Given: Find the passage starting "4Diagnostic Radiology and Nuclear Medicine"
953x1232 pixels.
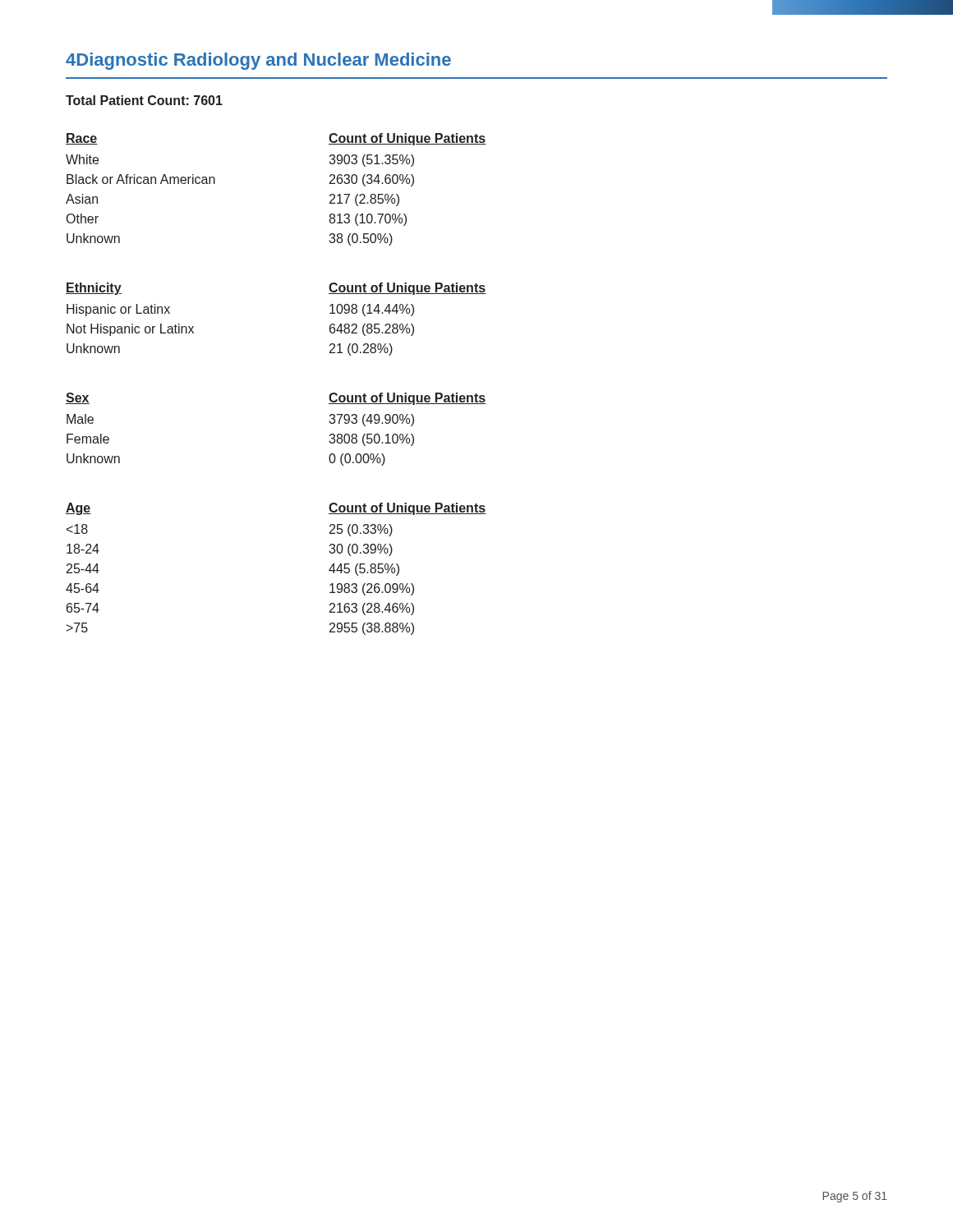Looking at the screenshot, I should [259, 60].
